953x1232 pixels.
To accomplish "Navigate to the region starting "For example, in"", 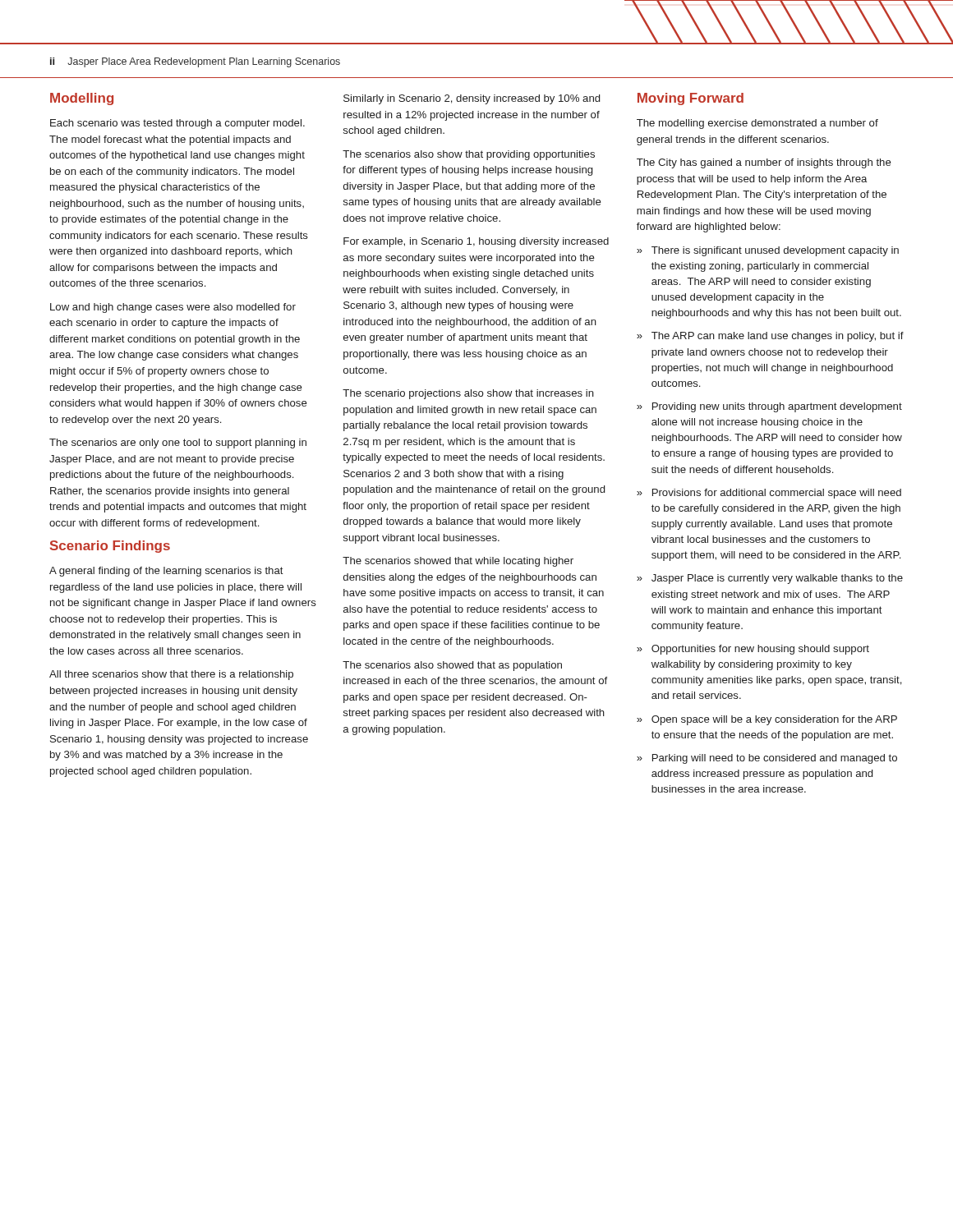I will [x=476, y=306].
